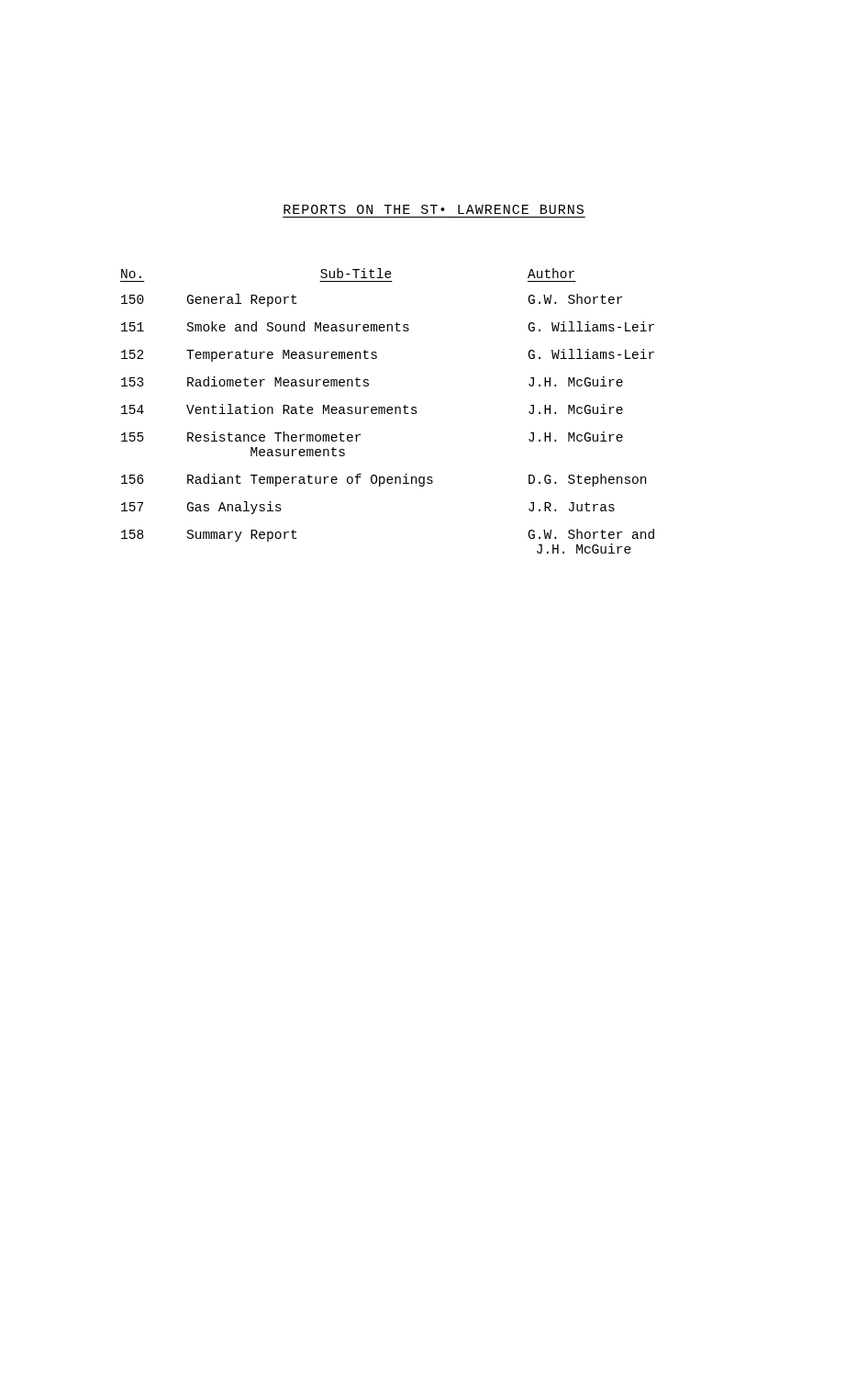Screen dimensions: 1377x868
Task: Find the title with the text "REPORTS ON THE ST• LAWRENCE BURNS"
Action: (434, 211)
